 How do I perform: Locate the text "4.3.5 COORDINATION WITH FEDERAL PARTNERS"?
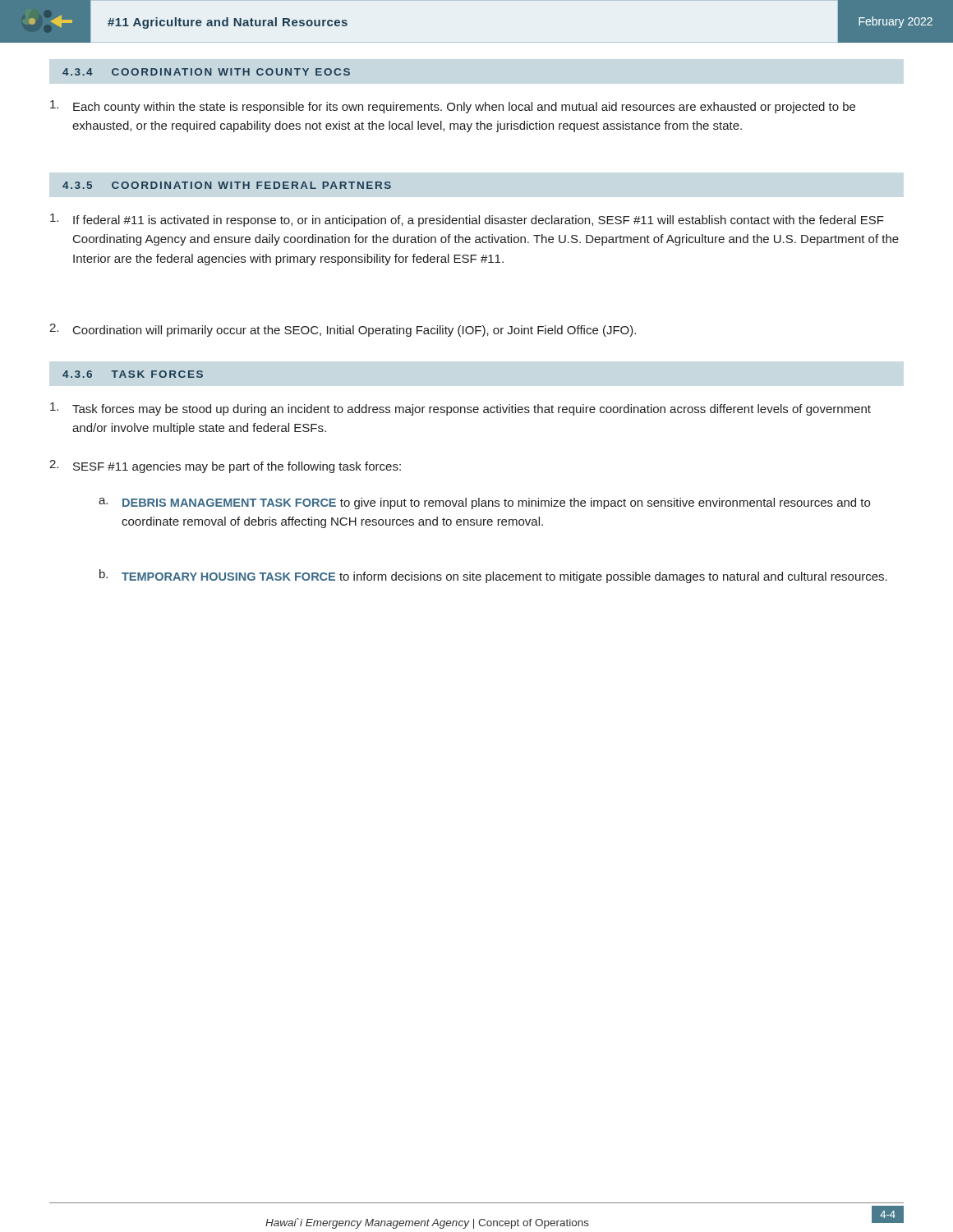[x=228, y=185]
